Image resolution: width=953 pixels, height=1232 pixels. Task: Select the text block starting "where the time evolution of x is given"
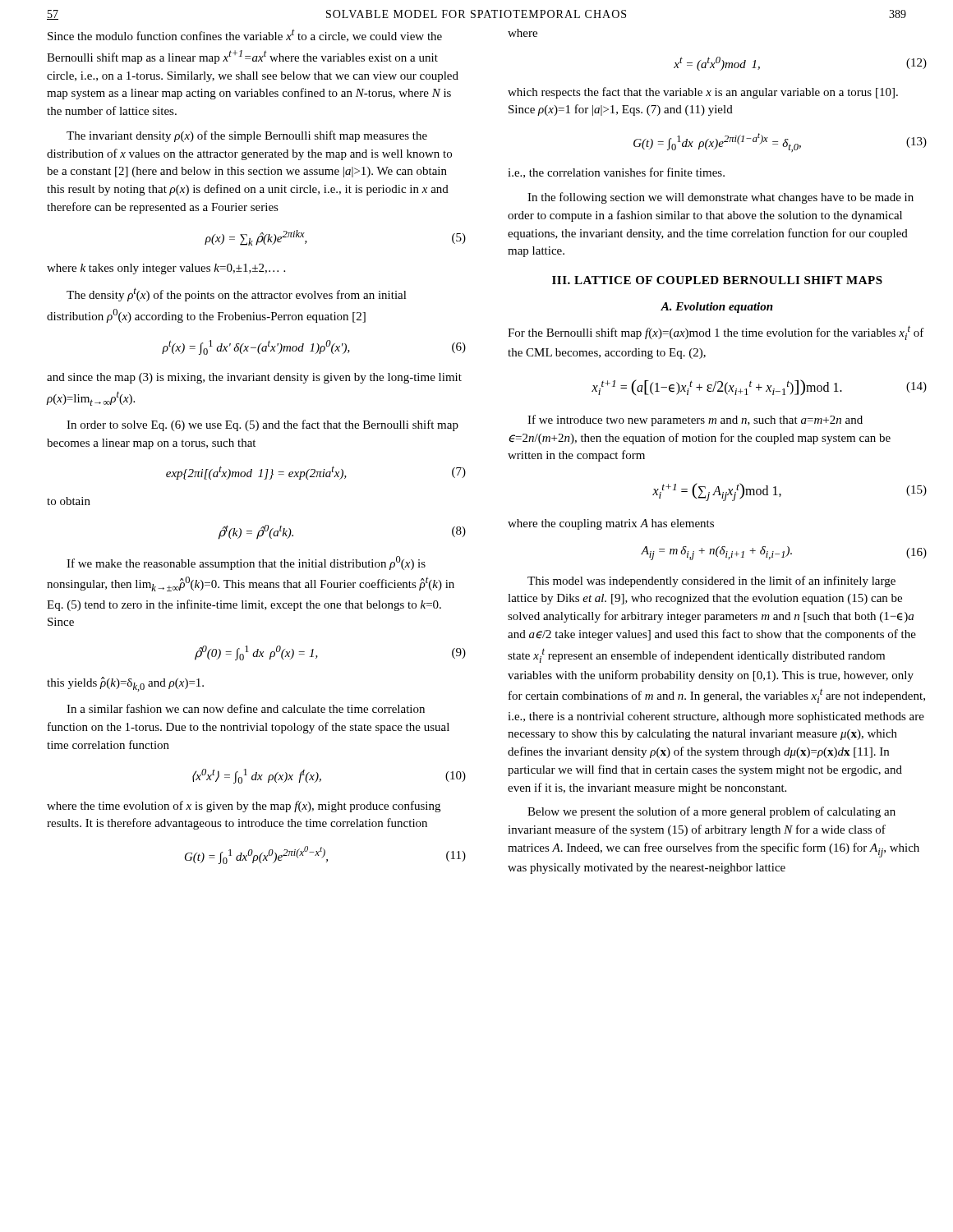(x=256, y=815)
